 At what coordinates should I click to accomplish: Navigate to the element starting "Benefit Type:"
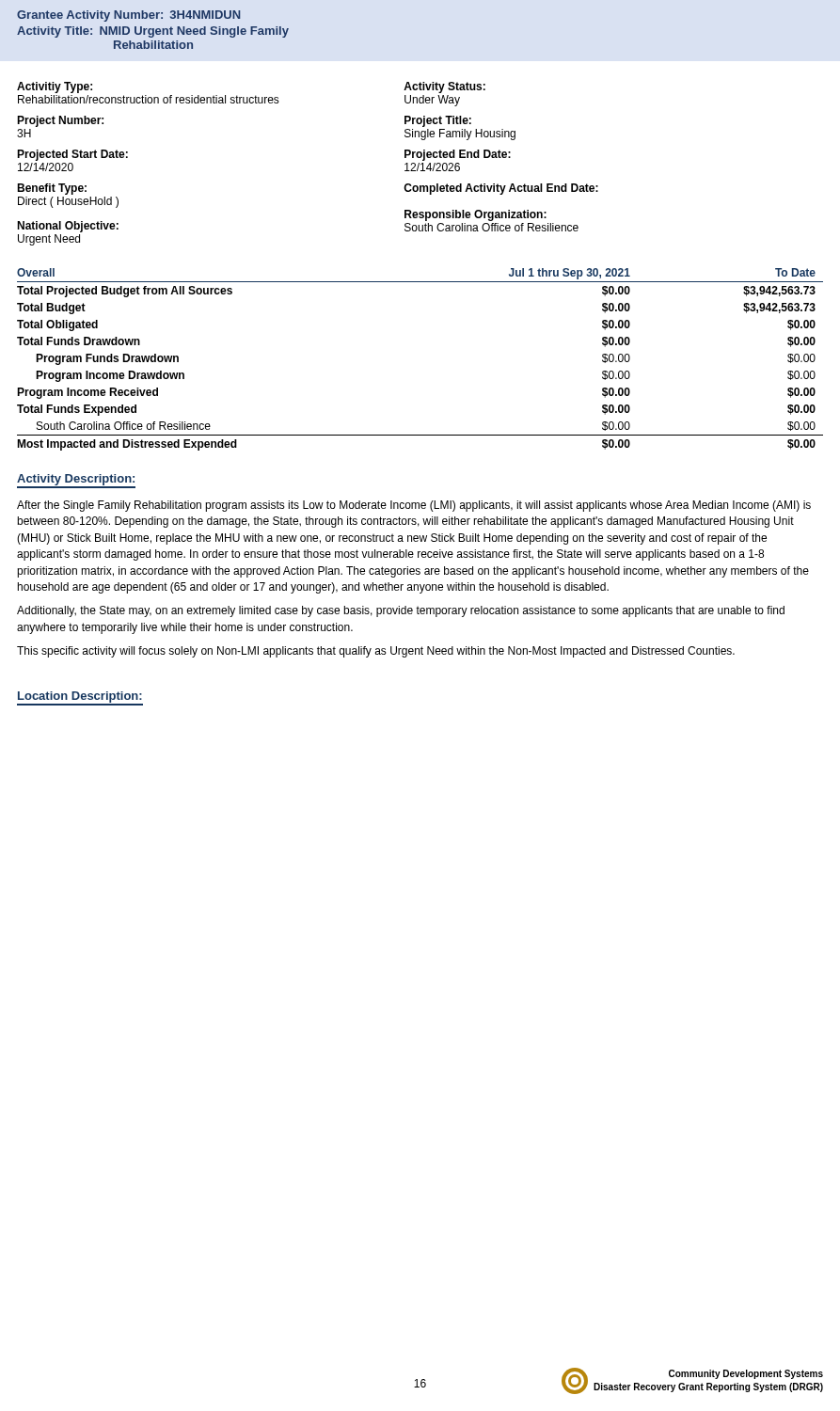[52, 188]
